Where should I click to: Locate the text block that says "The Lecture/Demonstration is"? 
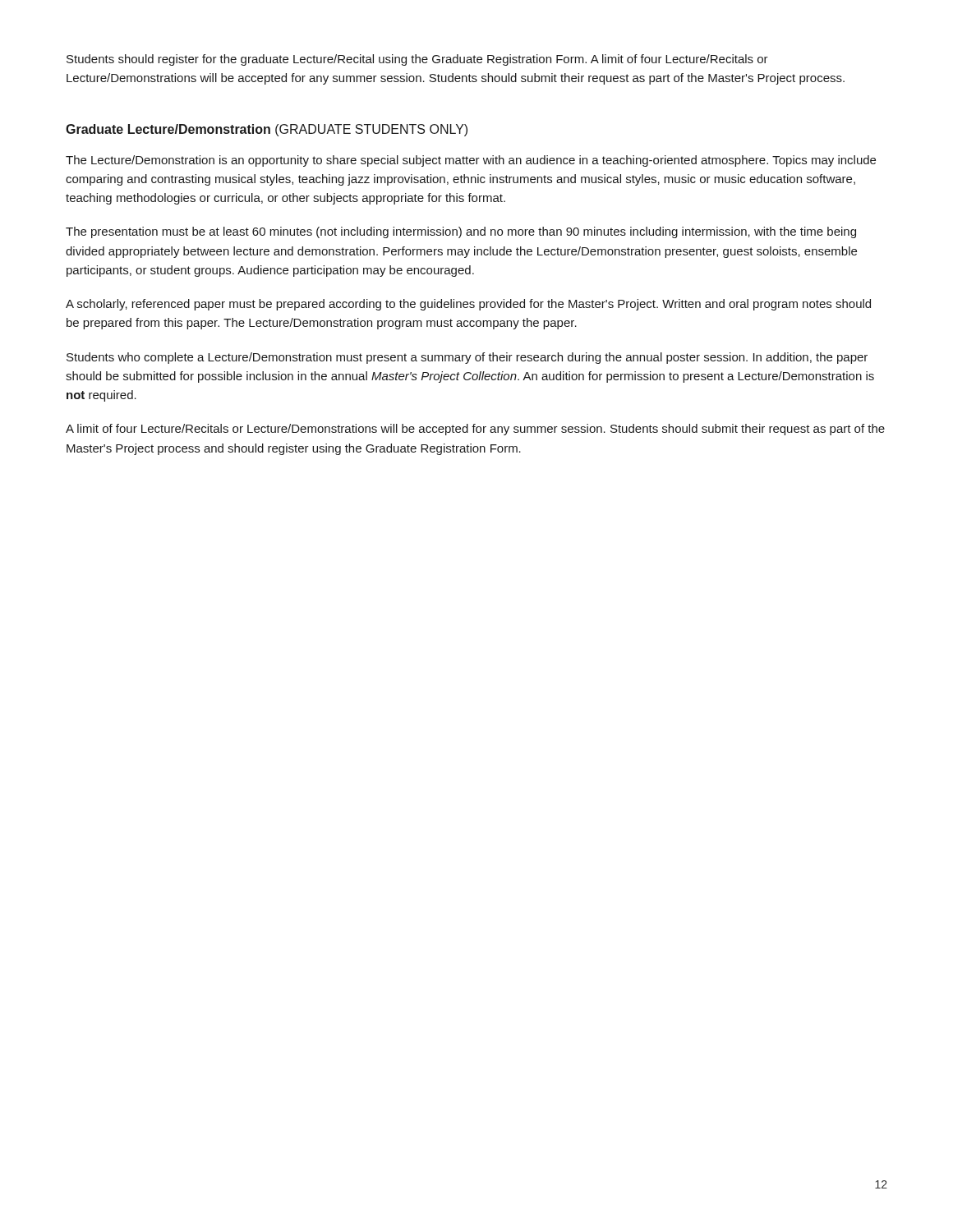pyautogui.click(x=471, y=178)
